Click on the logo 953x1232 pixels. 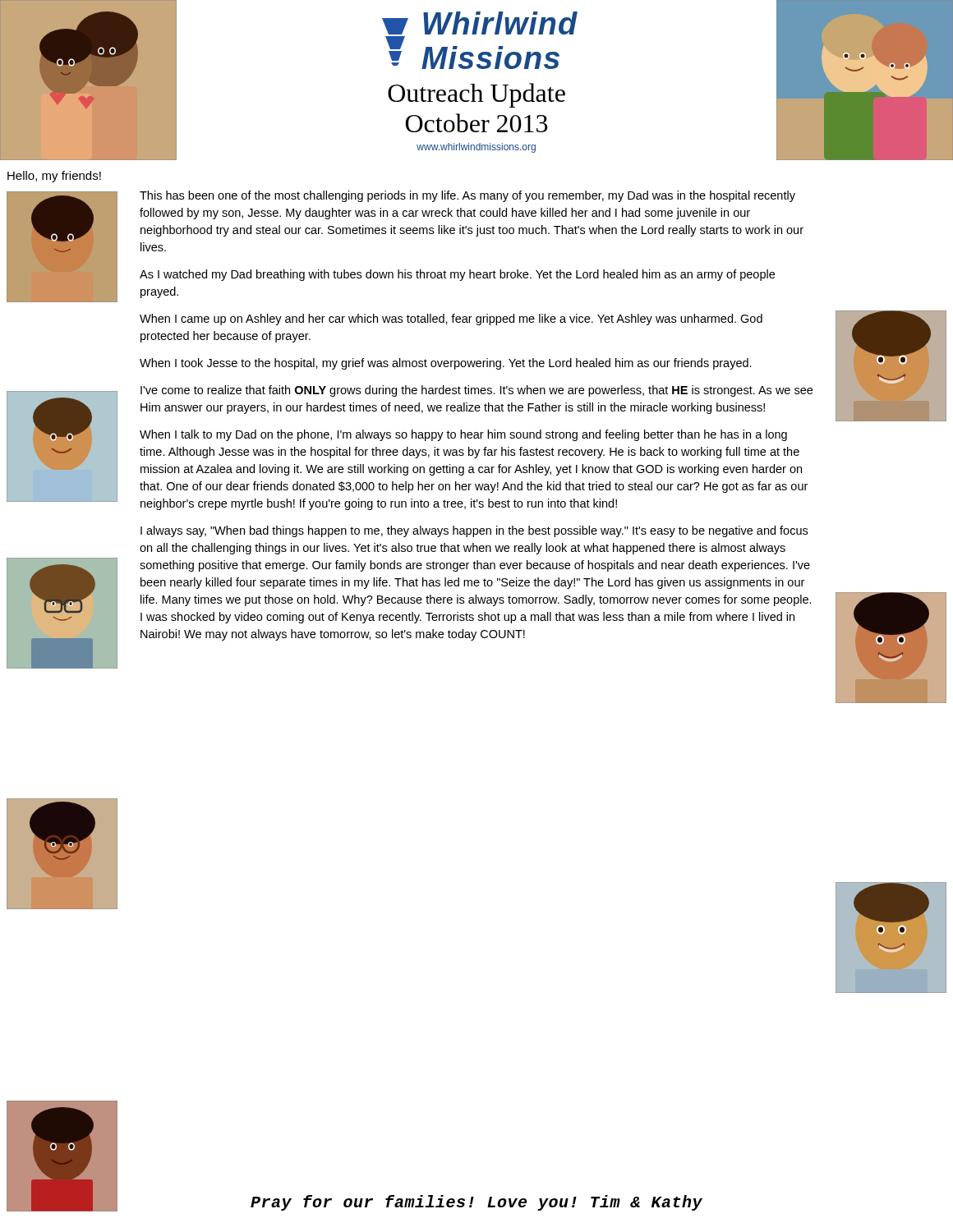coord(476,80)
